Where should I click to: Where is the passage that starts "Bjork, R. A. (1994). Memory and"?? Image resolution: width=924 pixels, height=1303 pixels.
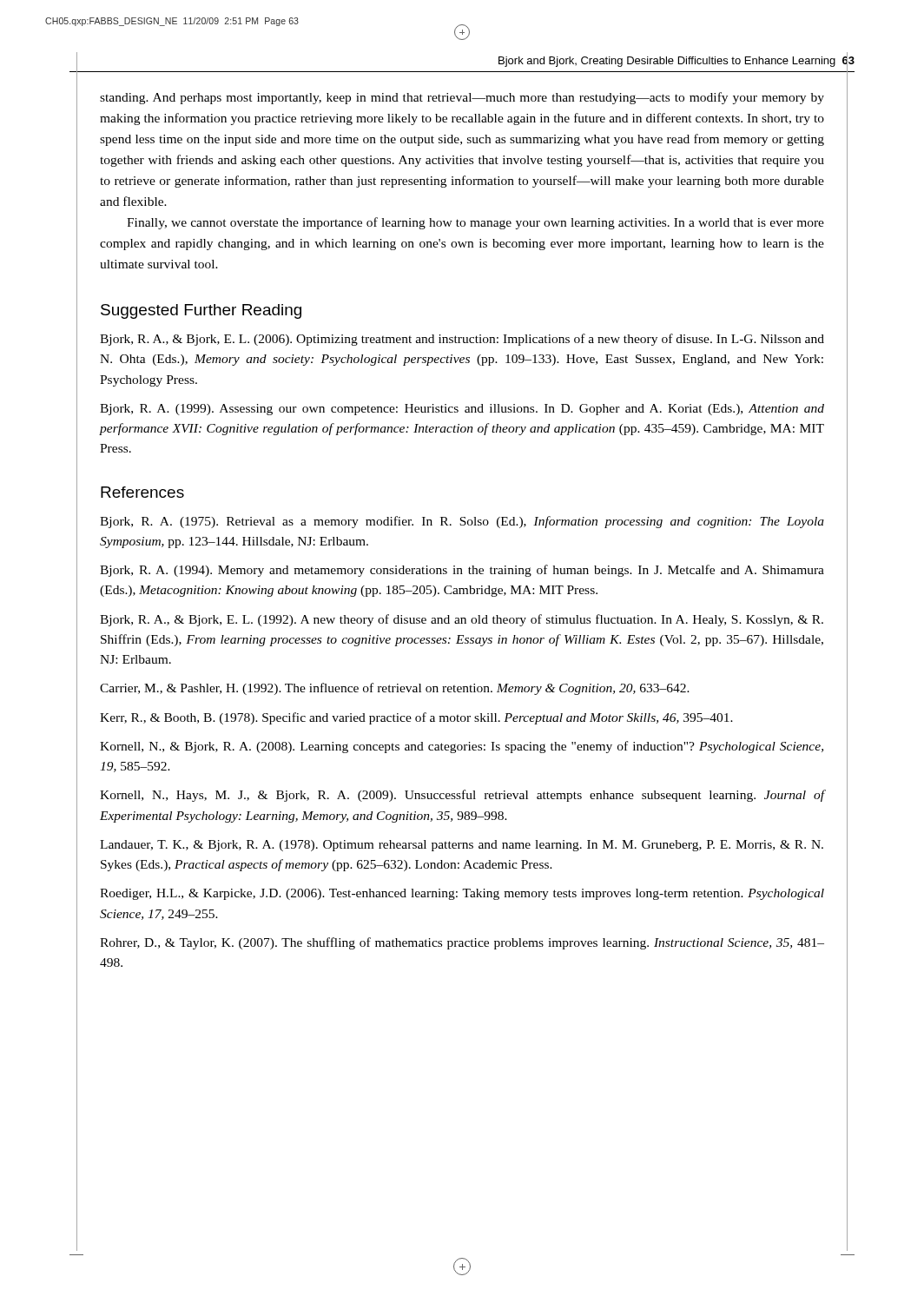pos(462,580)
